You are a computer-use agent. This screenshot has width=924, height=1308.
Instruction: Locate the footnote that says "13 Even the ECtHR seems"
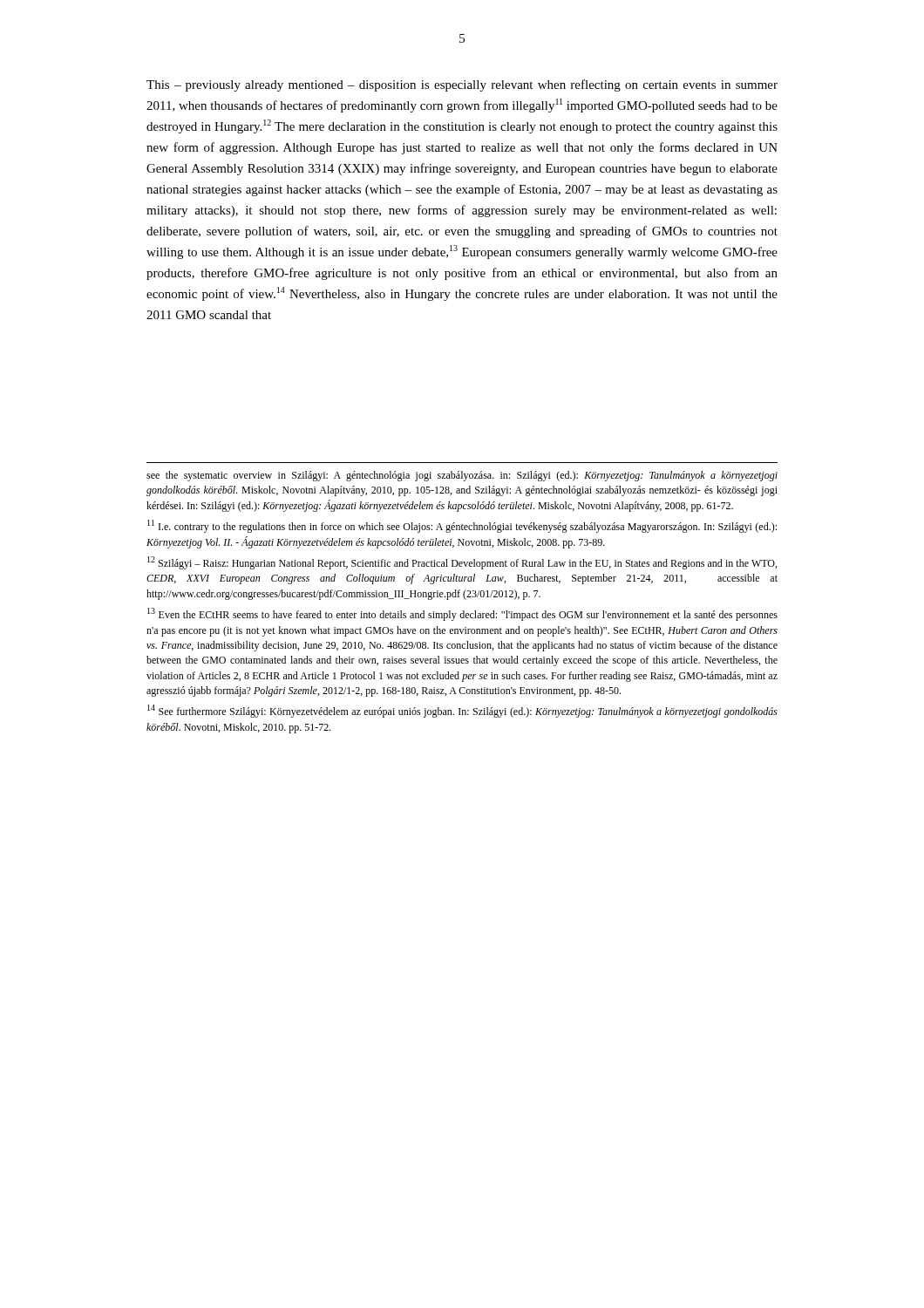point(462,652)
